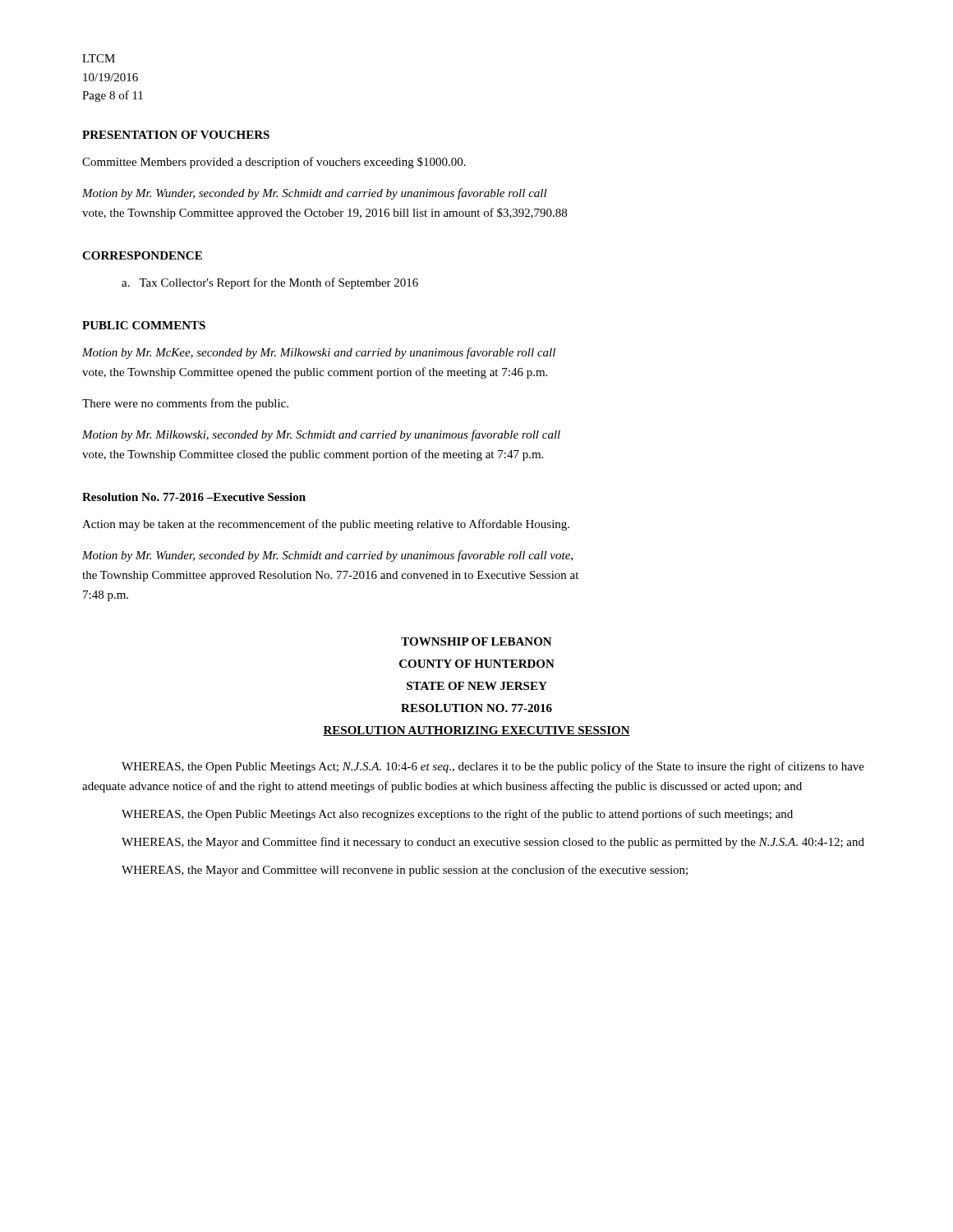The image size is (953, 1232).
Task: Select the region starting "Committee Members provided a description of vouchers"
Action: [x=274, y=161]
